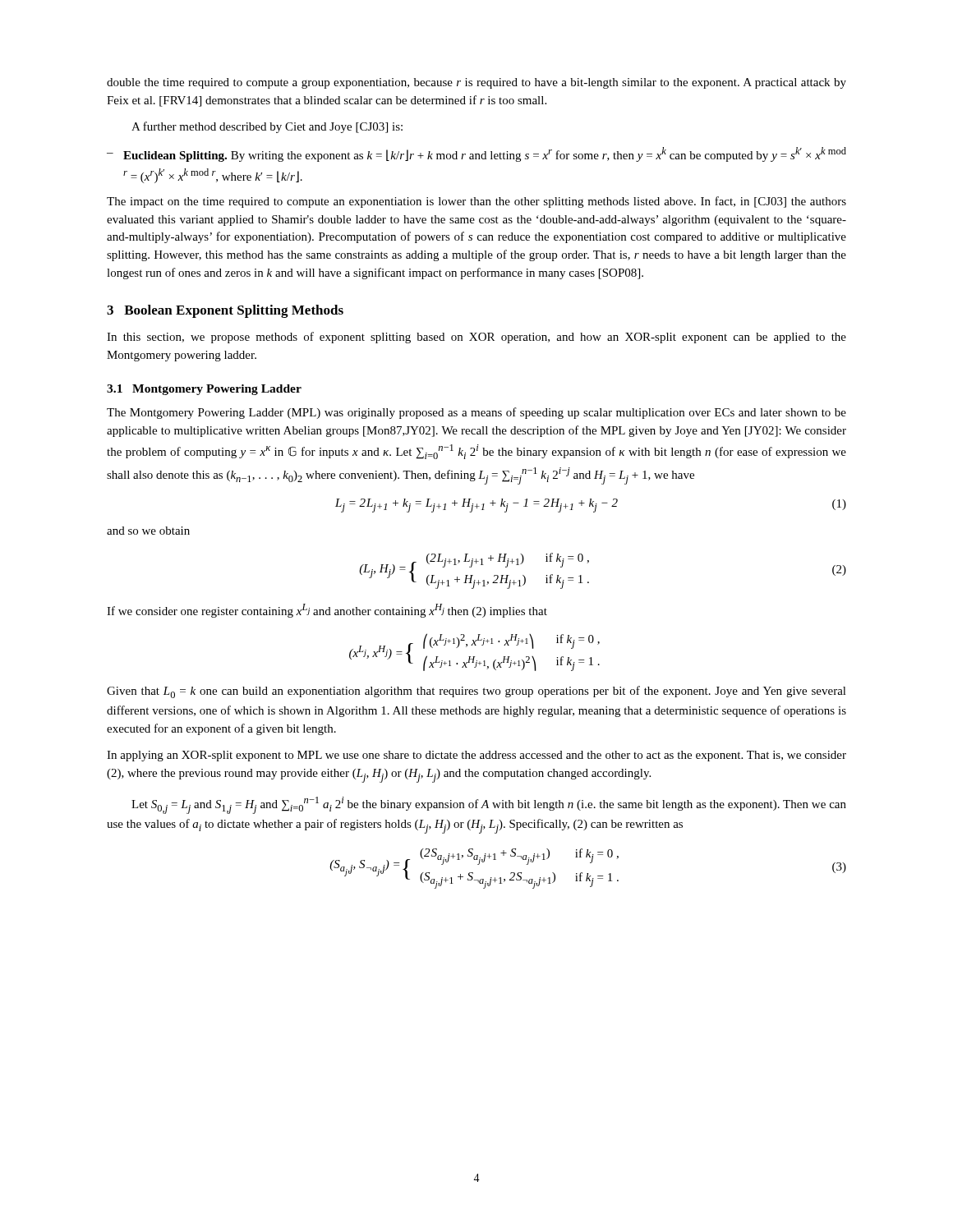Find the block on this page that starts "A further method"
Screen dimensions: 1232x953
(267, 127)
